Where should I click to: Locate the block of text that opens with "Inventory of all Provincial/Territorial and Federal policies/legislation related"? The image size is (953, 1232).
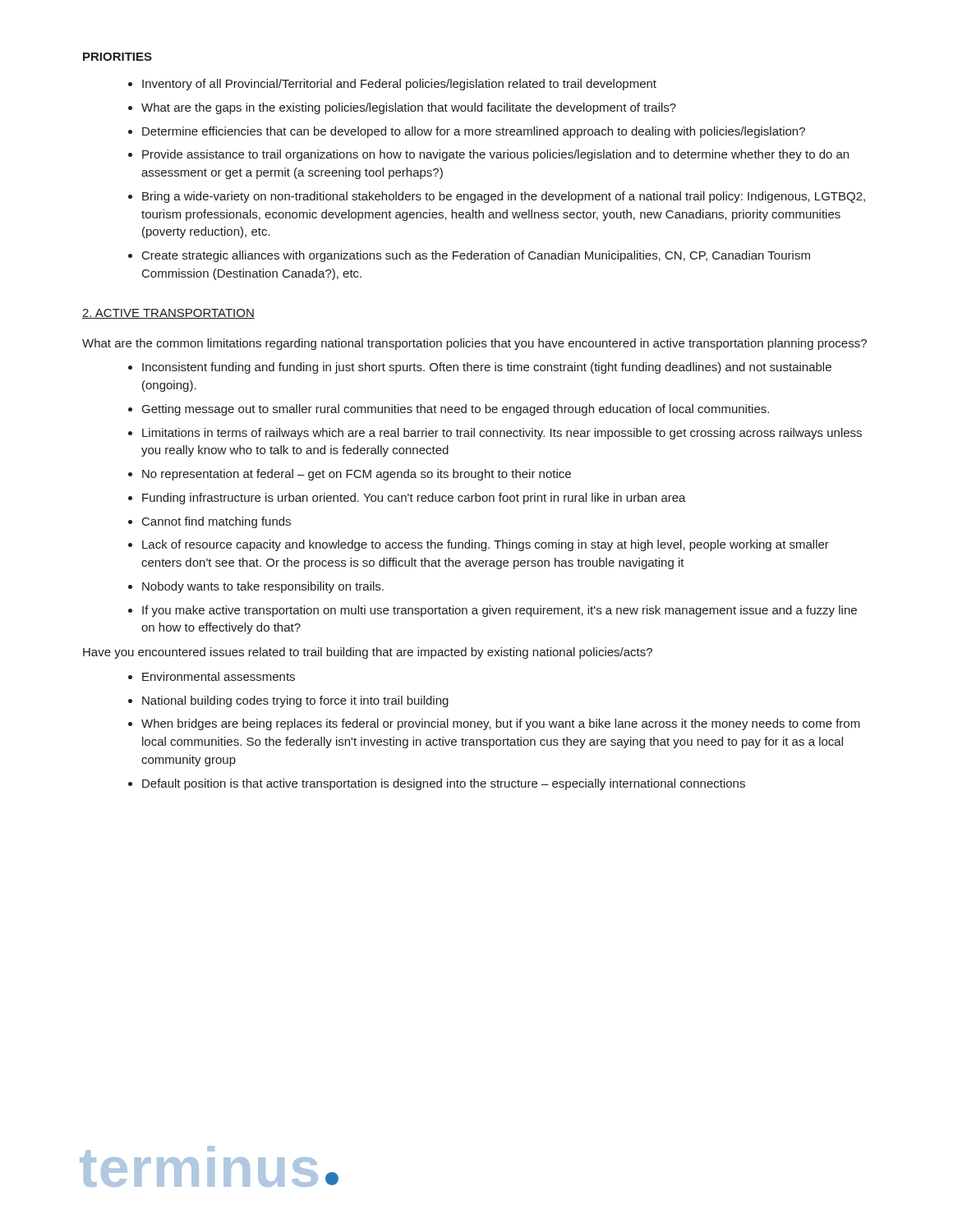coord(399,83)
